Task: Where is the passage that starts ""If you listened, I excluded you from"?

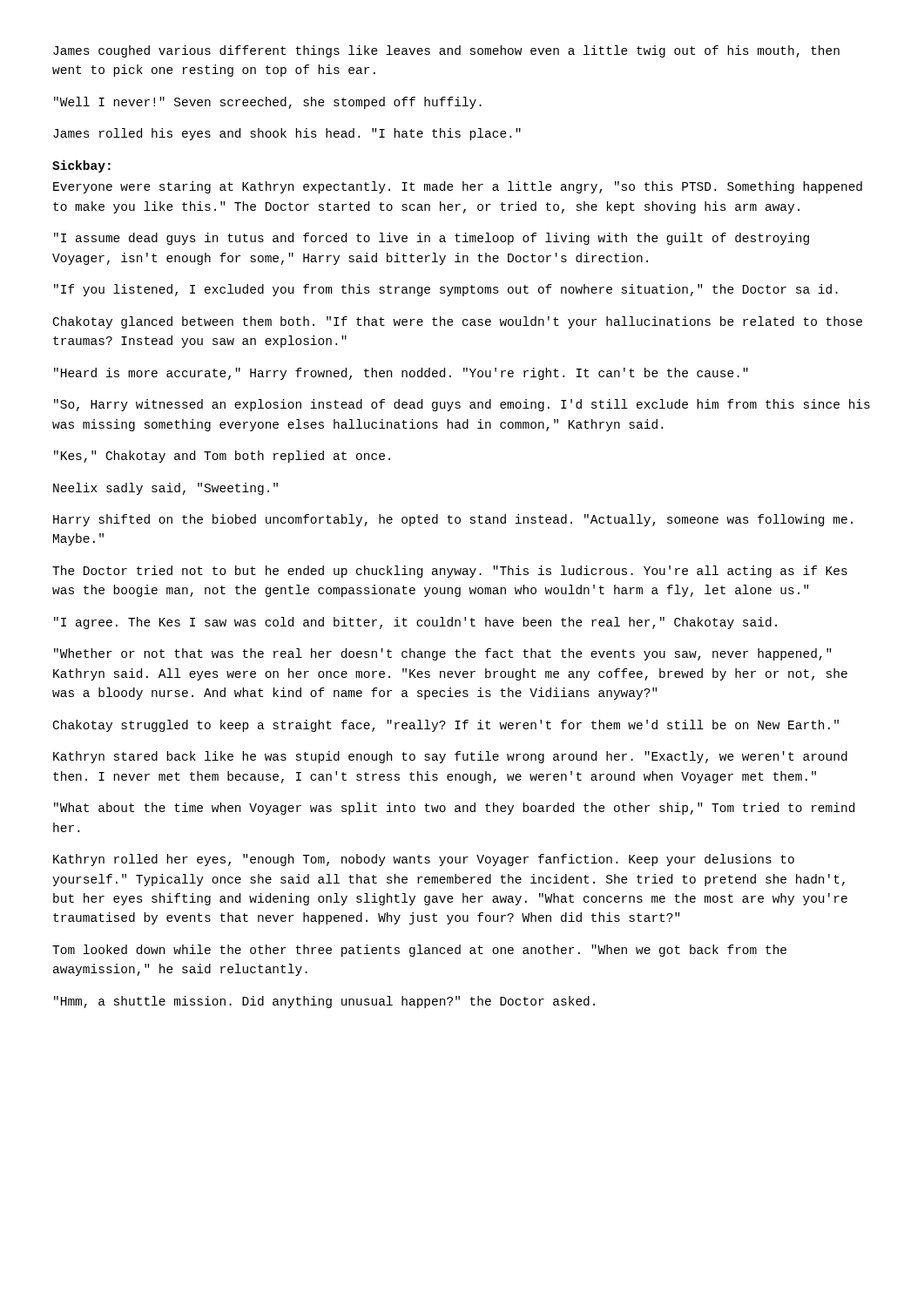Action: click(446, 290)
